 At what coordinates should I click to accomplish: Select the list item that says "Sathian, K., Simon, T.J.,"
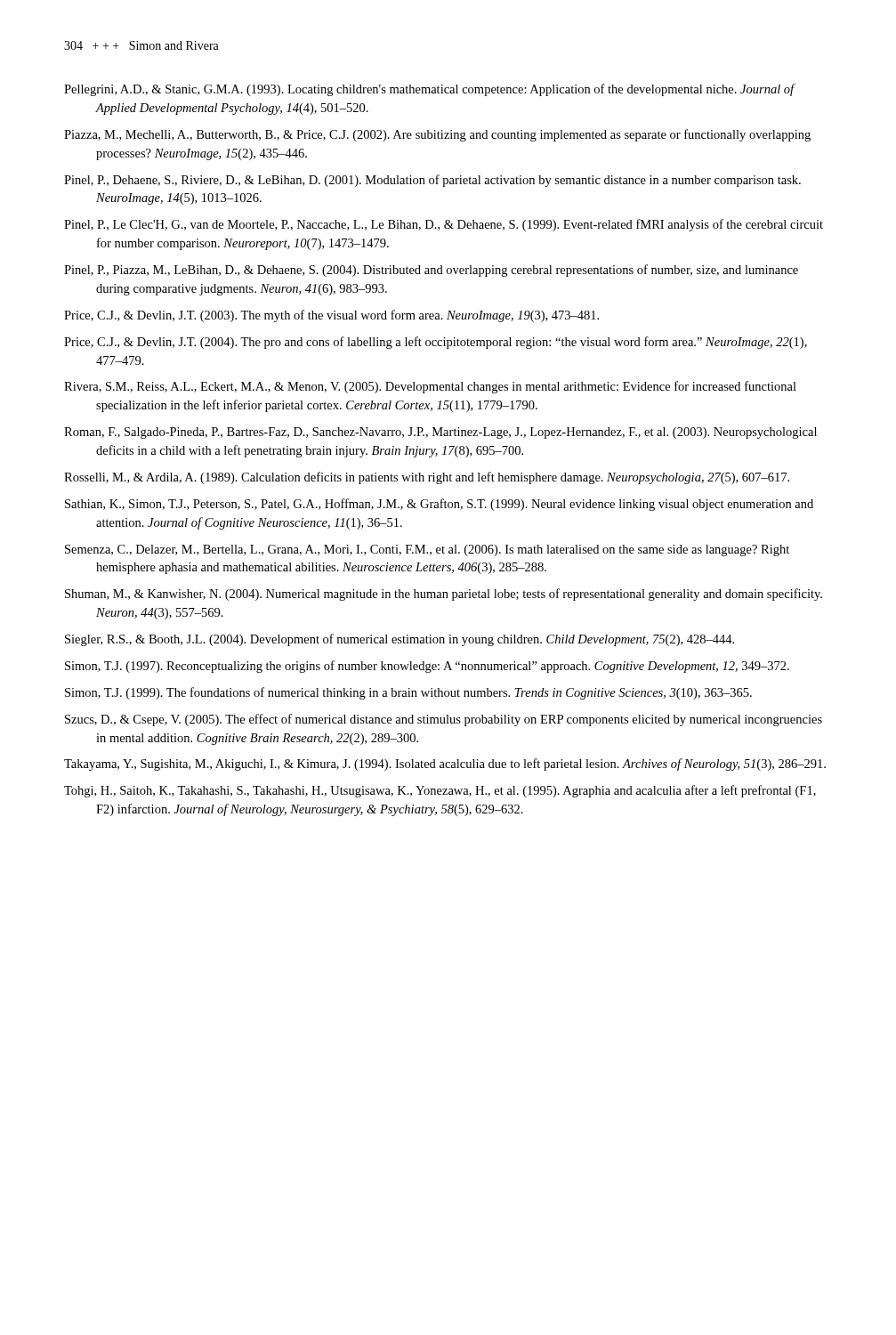[439, 513]
